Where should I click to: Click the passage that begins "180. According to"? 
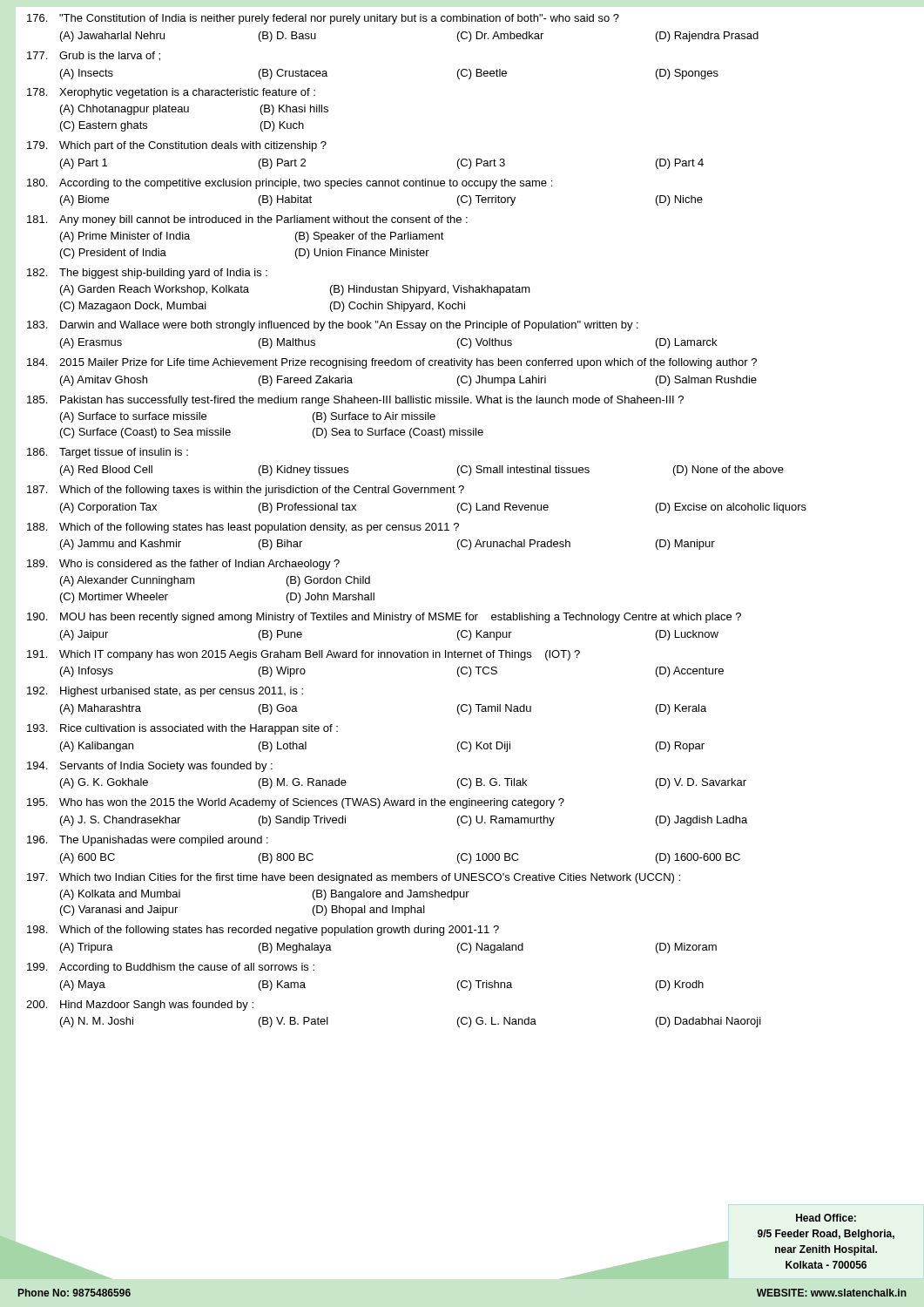tap(466, 192)
